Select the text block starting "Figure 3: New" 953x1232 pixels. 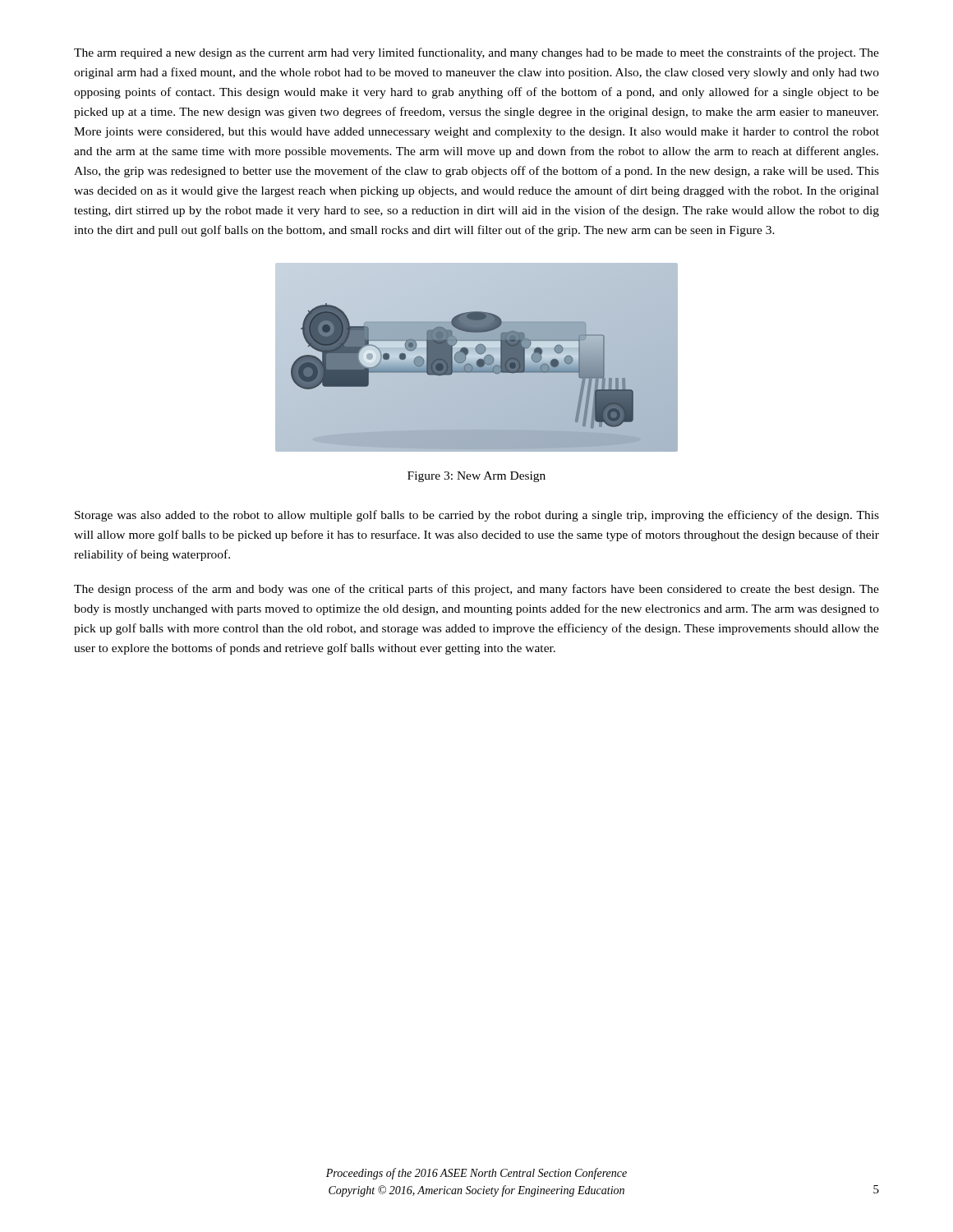pyautogui.click(x=476, y=475)
